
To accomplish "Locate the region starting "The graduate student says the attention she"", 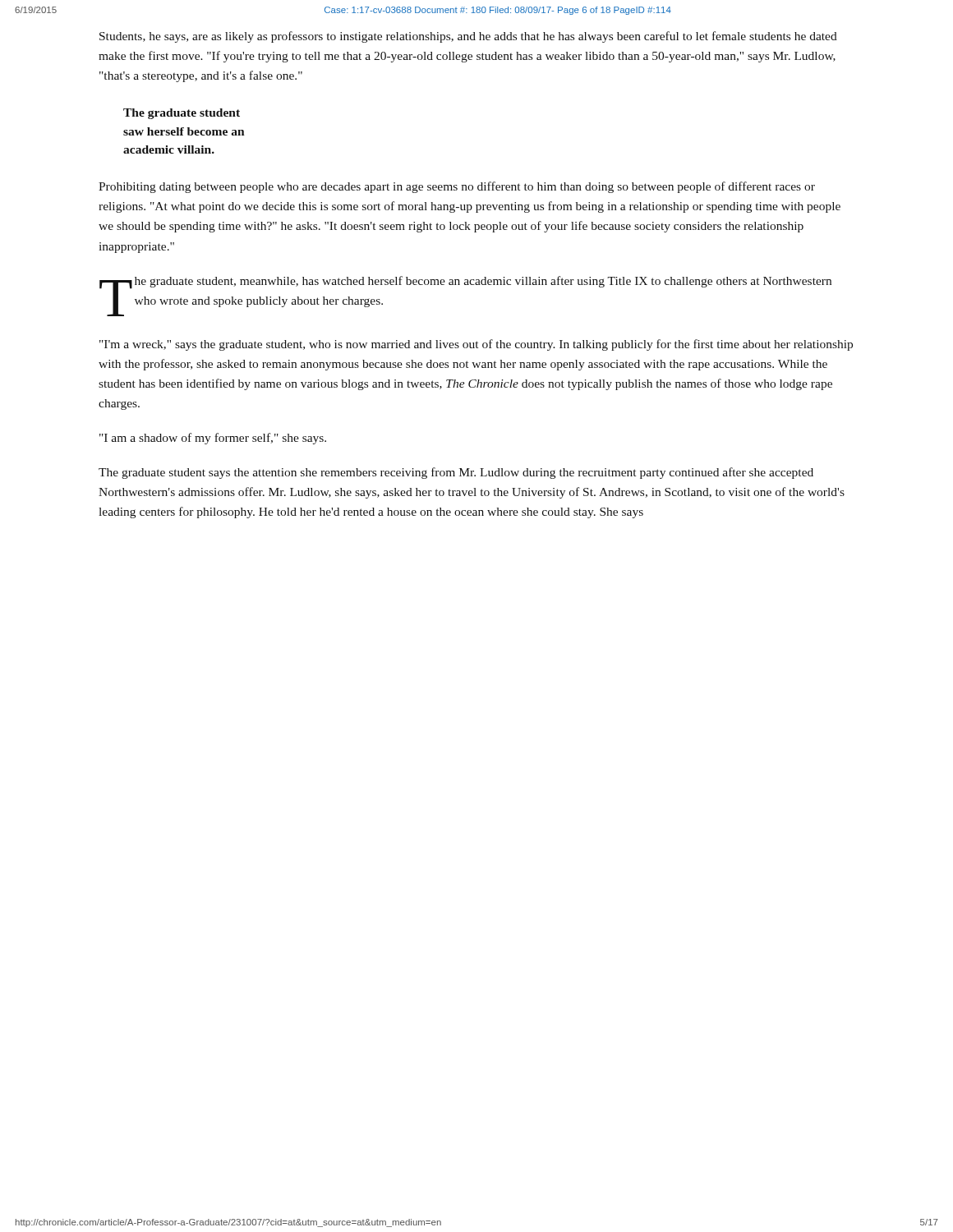I will [471, 491].
